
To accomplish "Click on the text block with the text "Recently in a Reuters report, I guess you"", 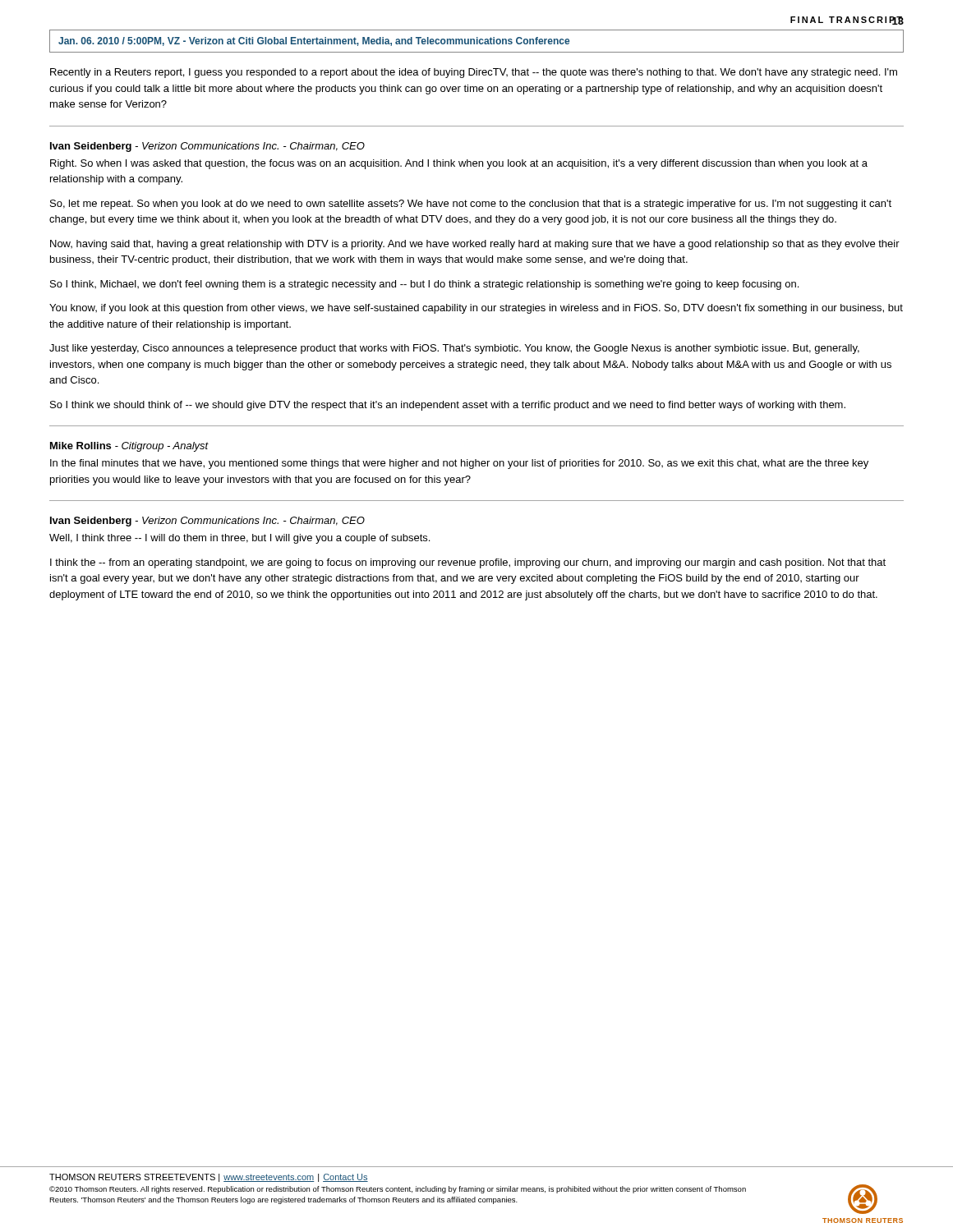I will point(474,88).
